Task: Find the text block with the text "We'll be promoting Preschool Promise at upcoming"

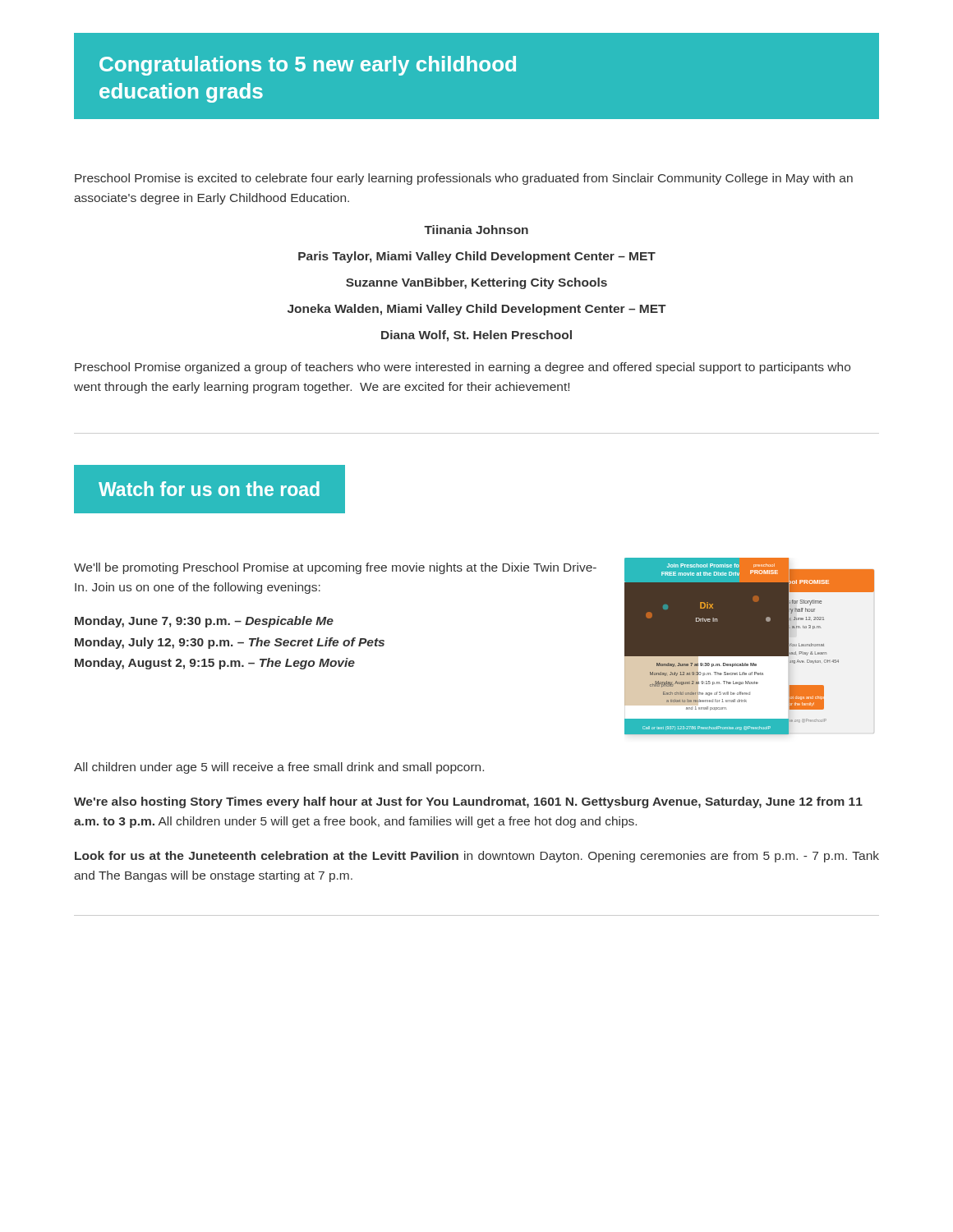Action: point(335,577)
